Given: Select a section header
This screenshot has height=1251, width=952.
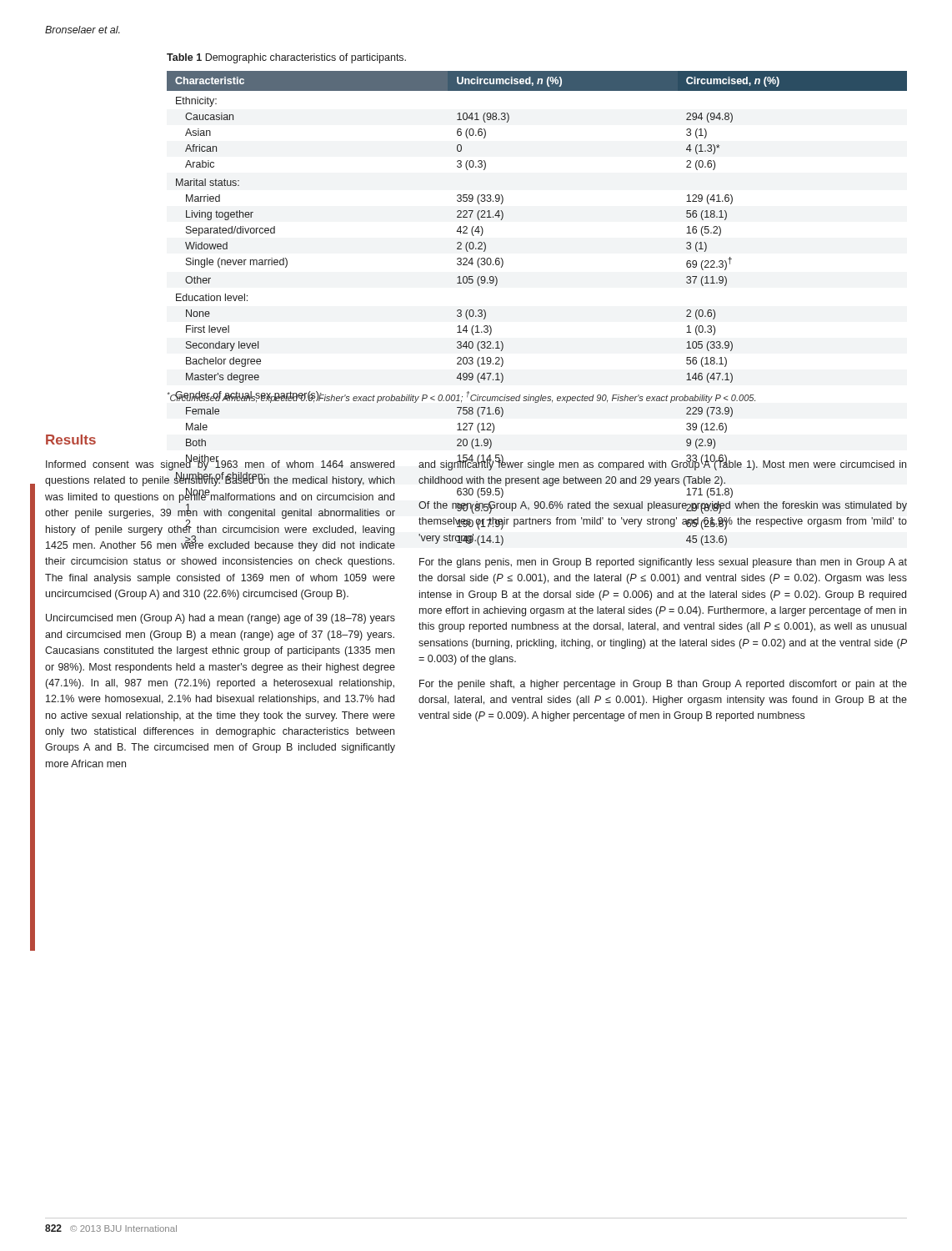Looking at the screenshot, I should click(71, 440).
